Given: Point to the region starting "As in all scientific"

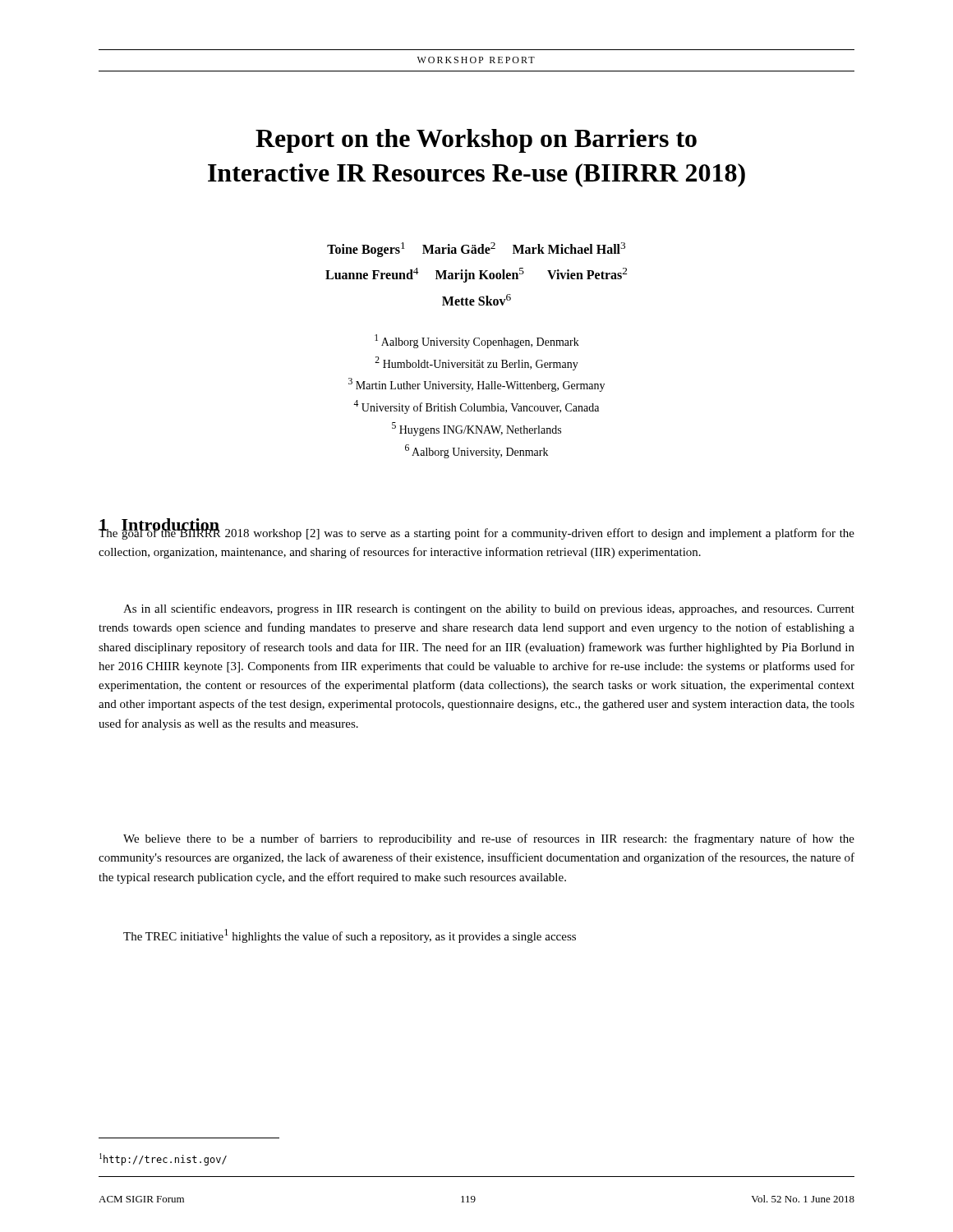Looking at the screenshot, I should tap(476, 666).
